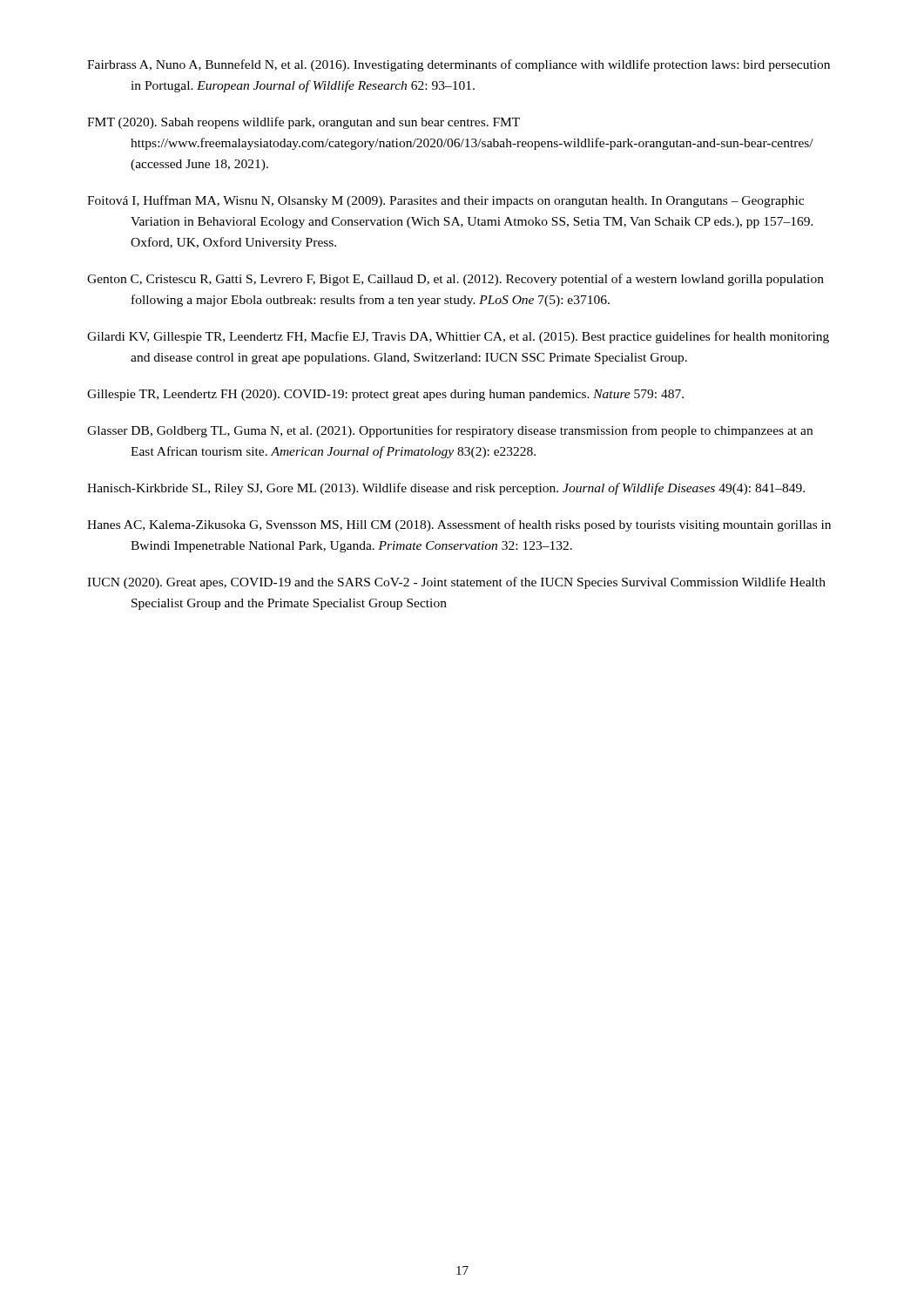924x1307 pixels.
Task: Click on the list item that says "FMT (2020). Sabah reopens wildlife park, orangutan and"
Action: 450,143
